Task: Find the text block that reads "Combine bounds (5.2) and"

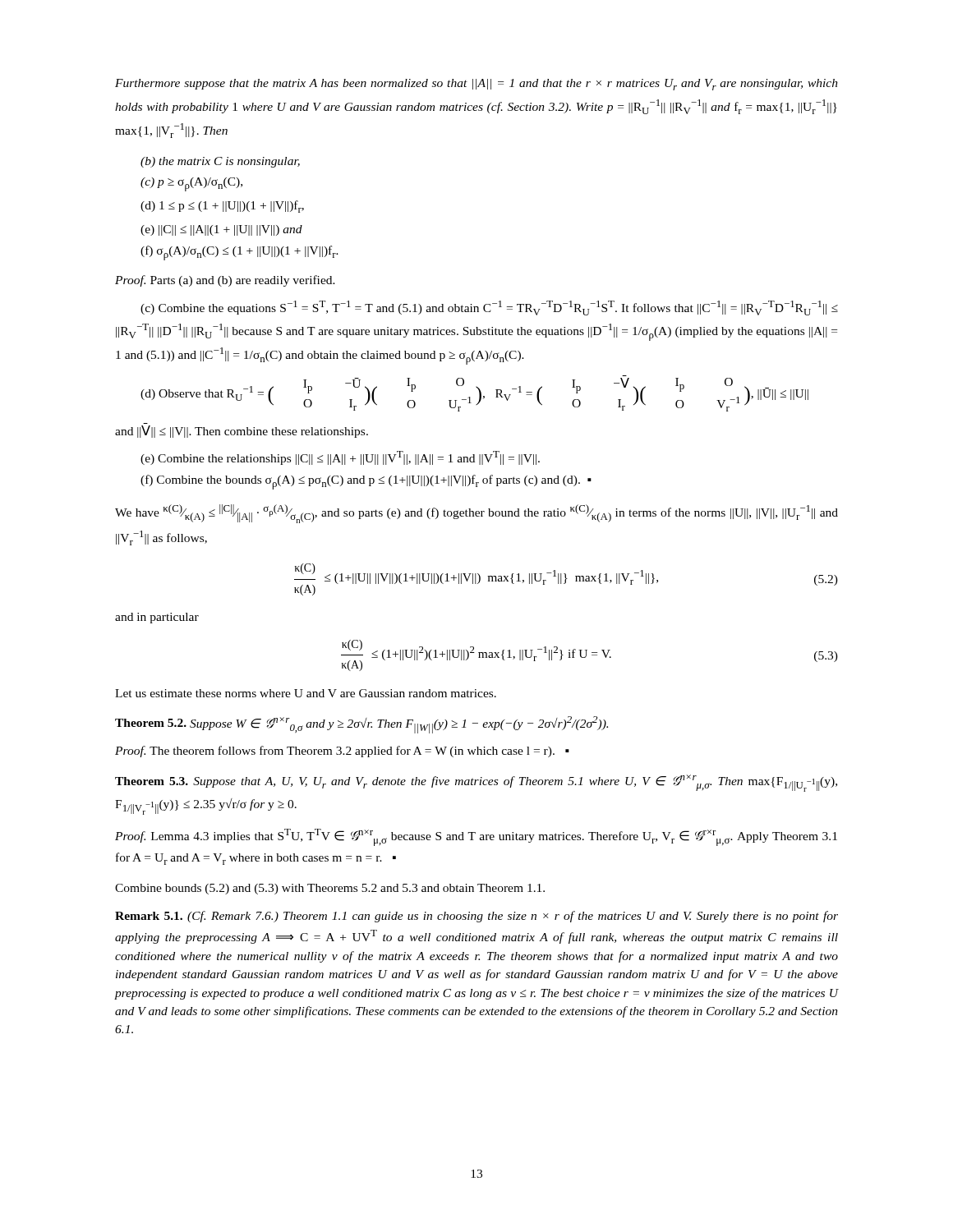Action: [x=476, y=888]
